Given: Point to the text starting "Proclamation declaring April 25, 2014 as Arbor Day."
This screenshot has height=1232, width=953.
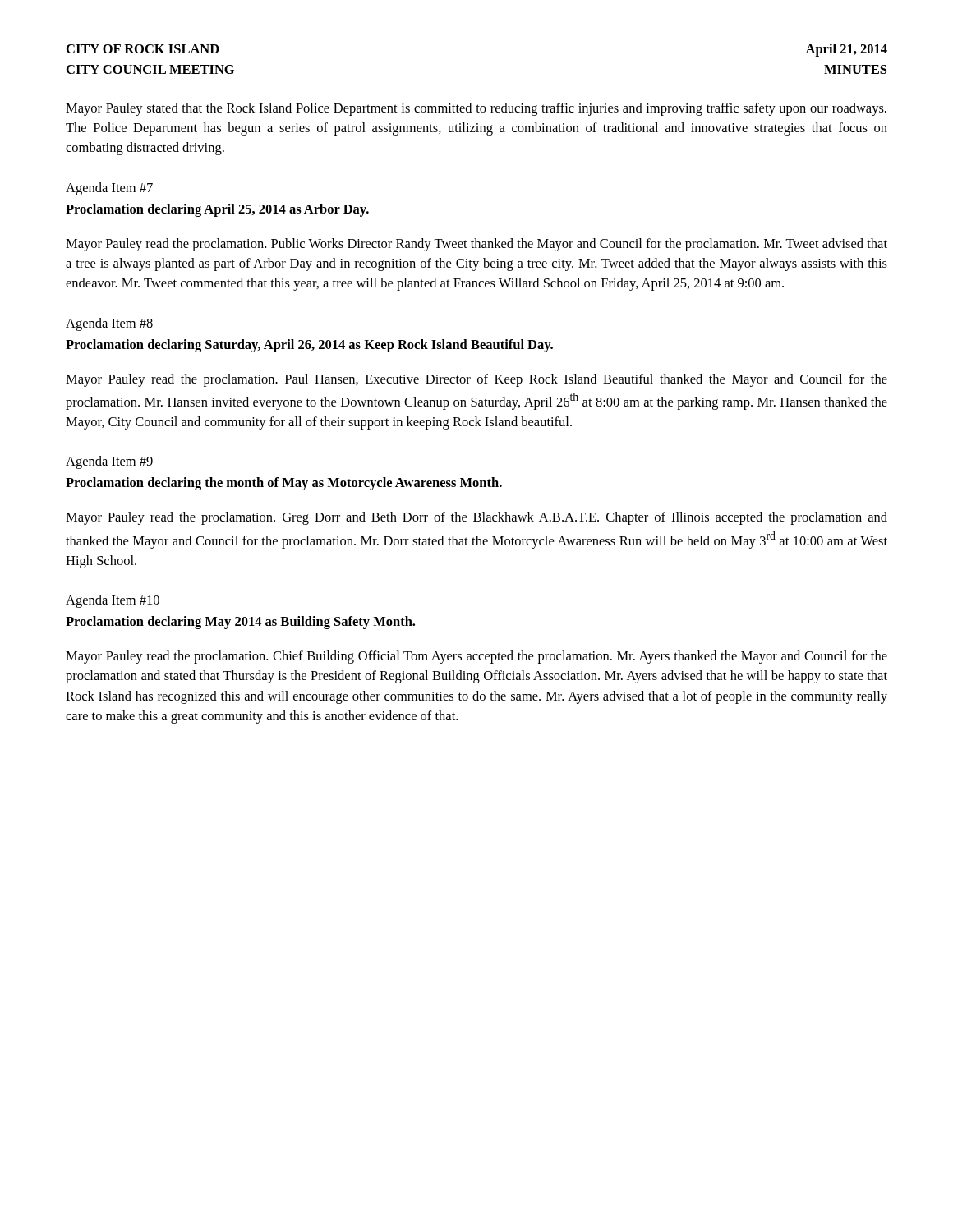Looking at the screenshot, I should click(217, 209).
